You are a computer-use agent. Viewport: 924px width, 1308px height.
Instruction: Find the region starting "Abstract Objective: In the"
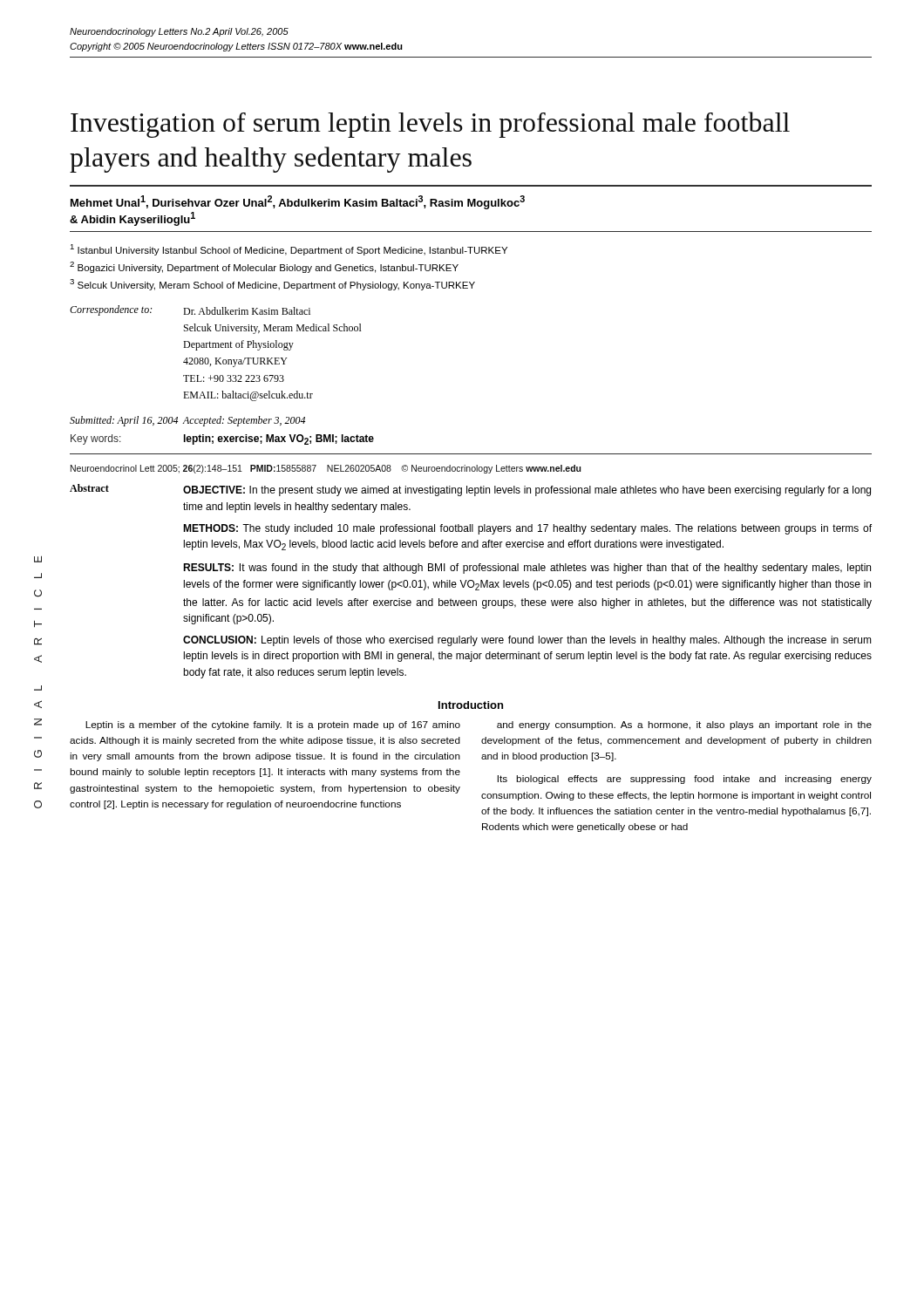pos(471,584)
